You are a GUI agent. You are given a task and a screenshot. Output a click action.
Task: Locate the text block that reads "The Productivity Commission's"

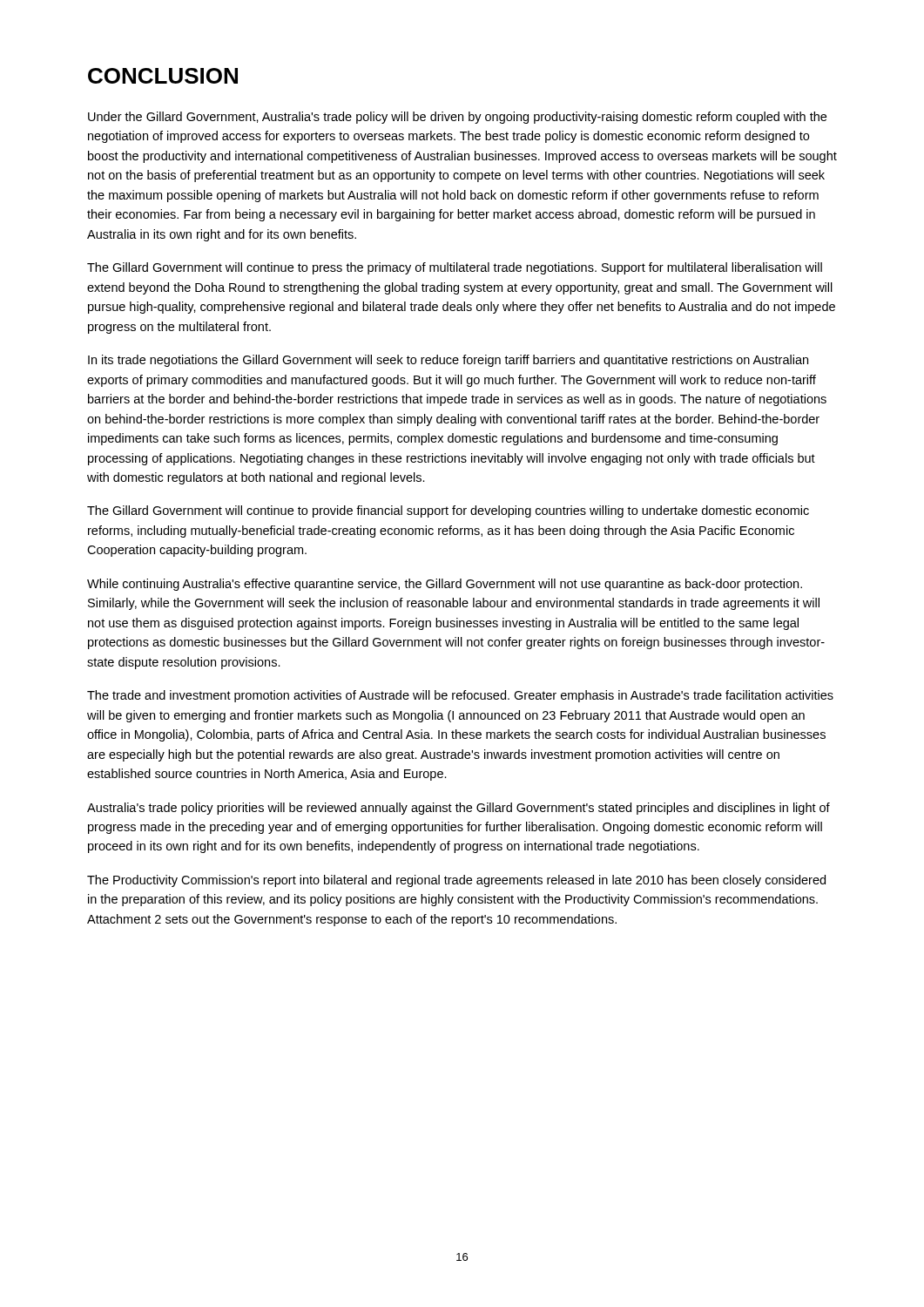tap(457, 900)
